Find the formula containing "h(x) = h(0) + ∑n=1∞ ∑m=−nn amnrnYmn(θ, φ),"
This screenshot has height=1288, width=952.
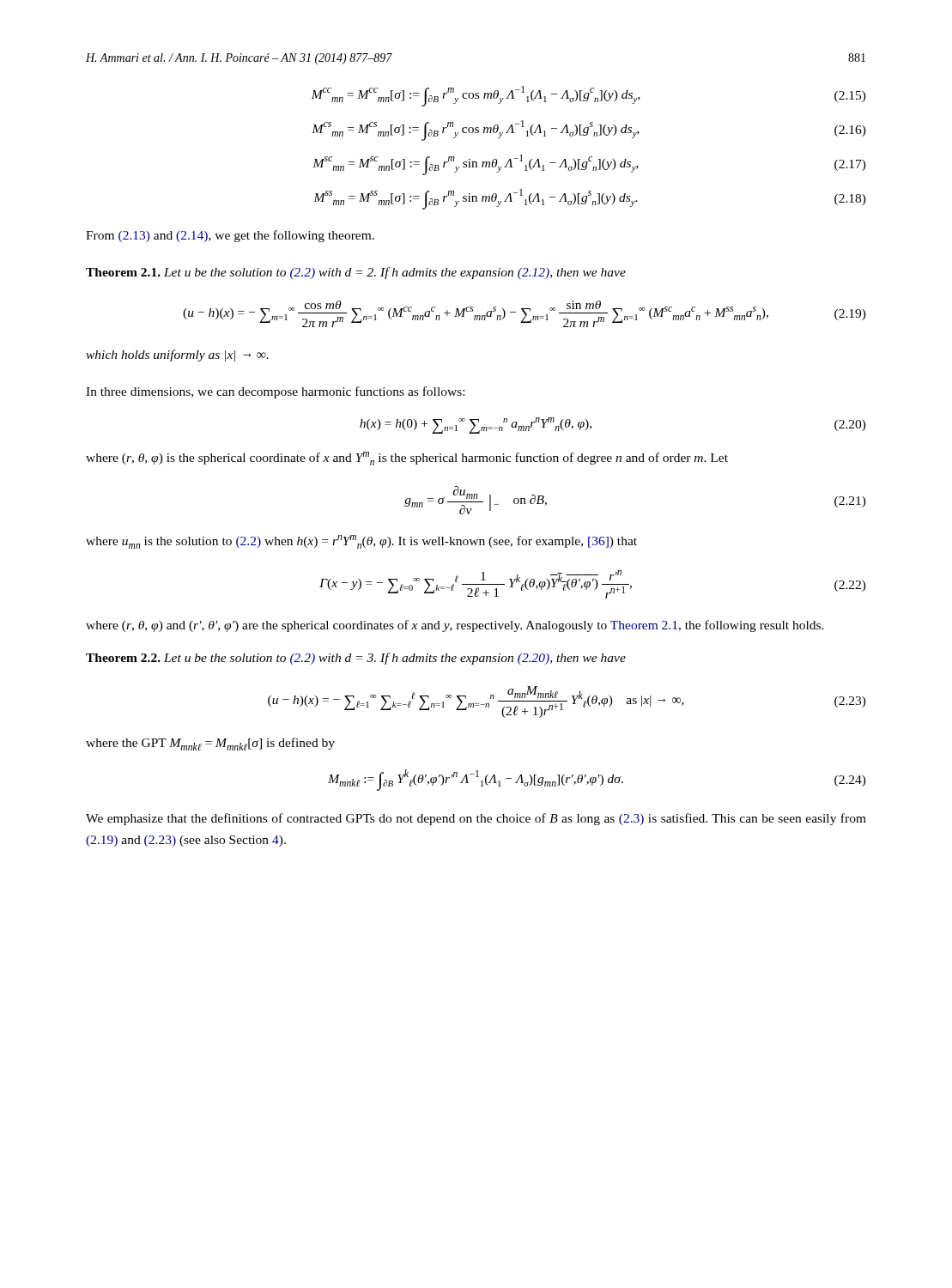point(476,425)
